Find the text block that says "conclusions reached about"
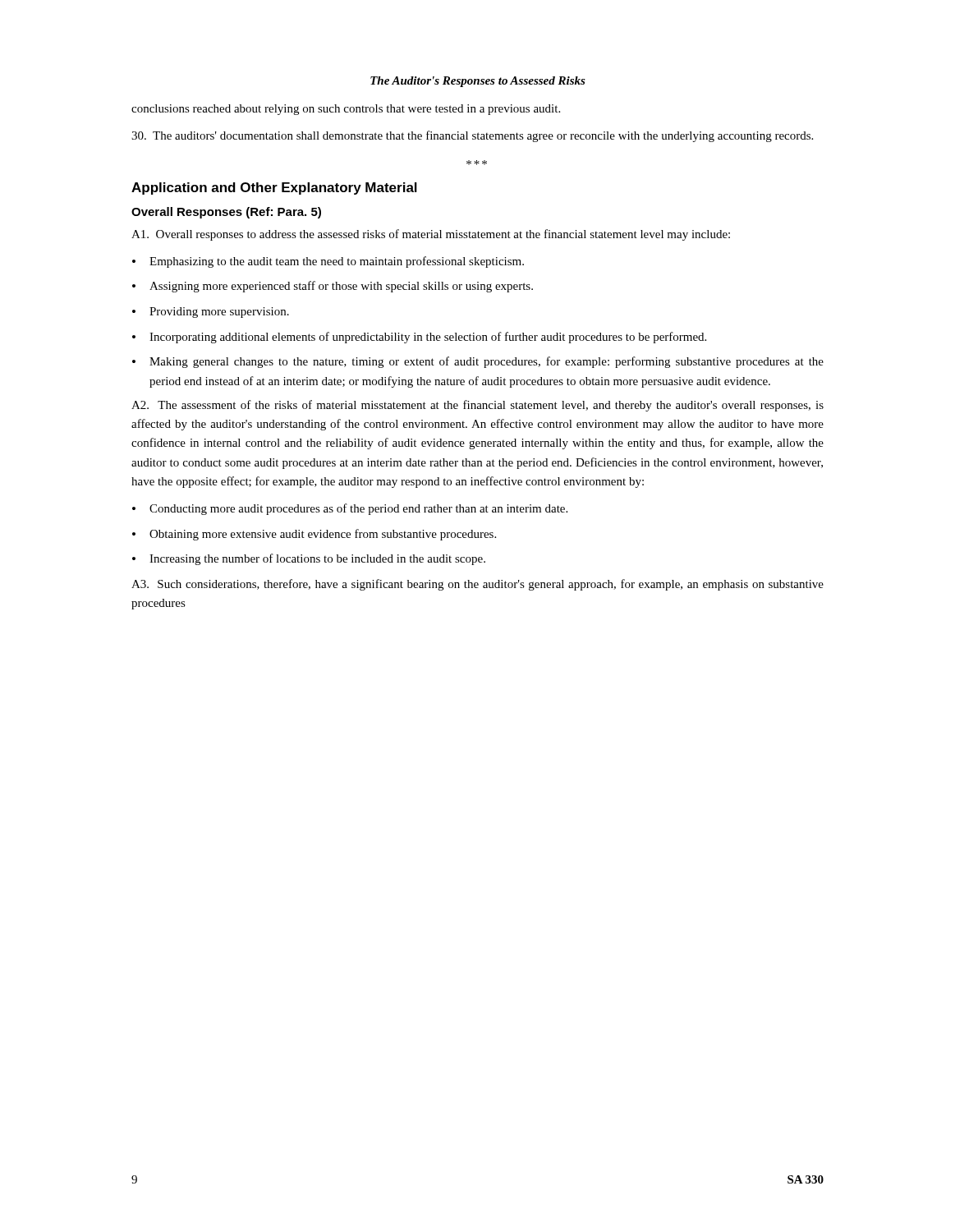 point(346,108)
